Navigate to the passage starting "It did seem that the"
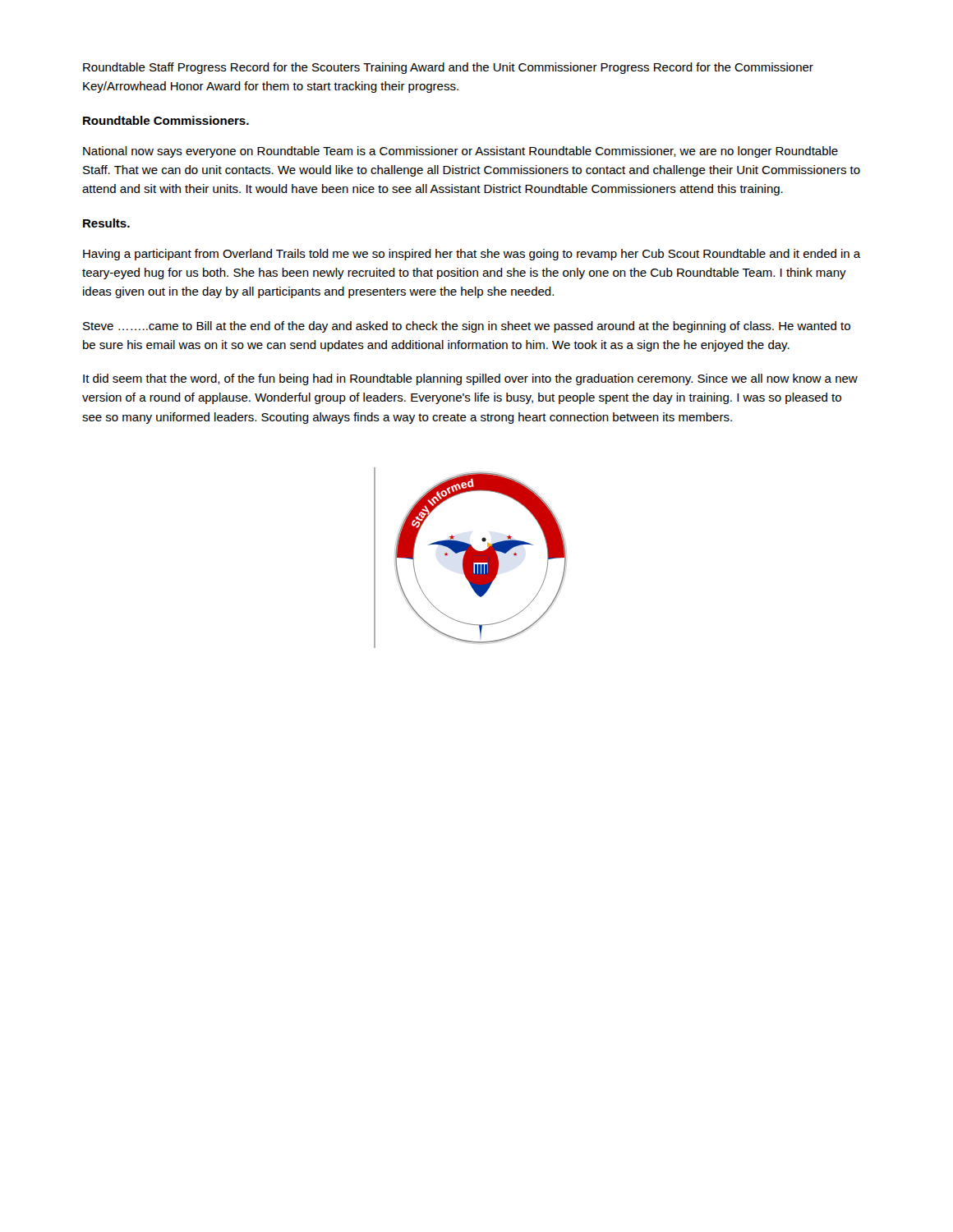This screenshot has width=953, height=1232. [470, 397]
